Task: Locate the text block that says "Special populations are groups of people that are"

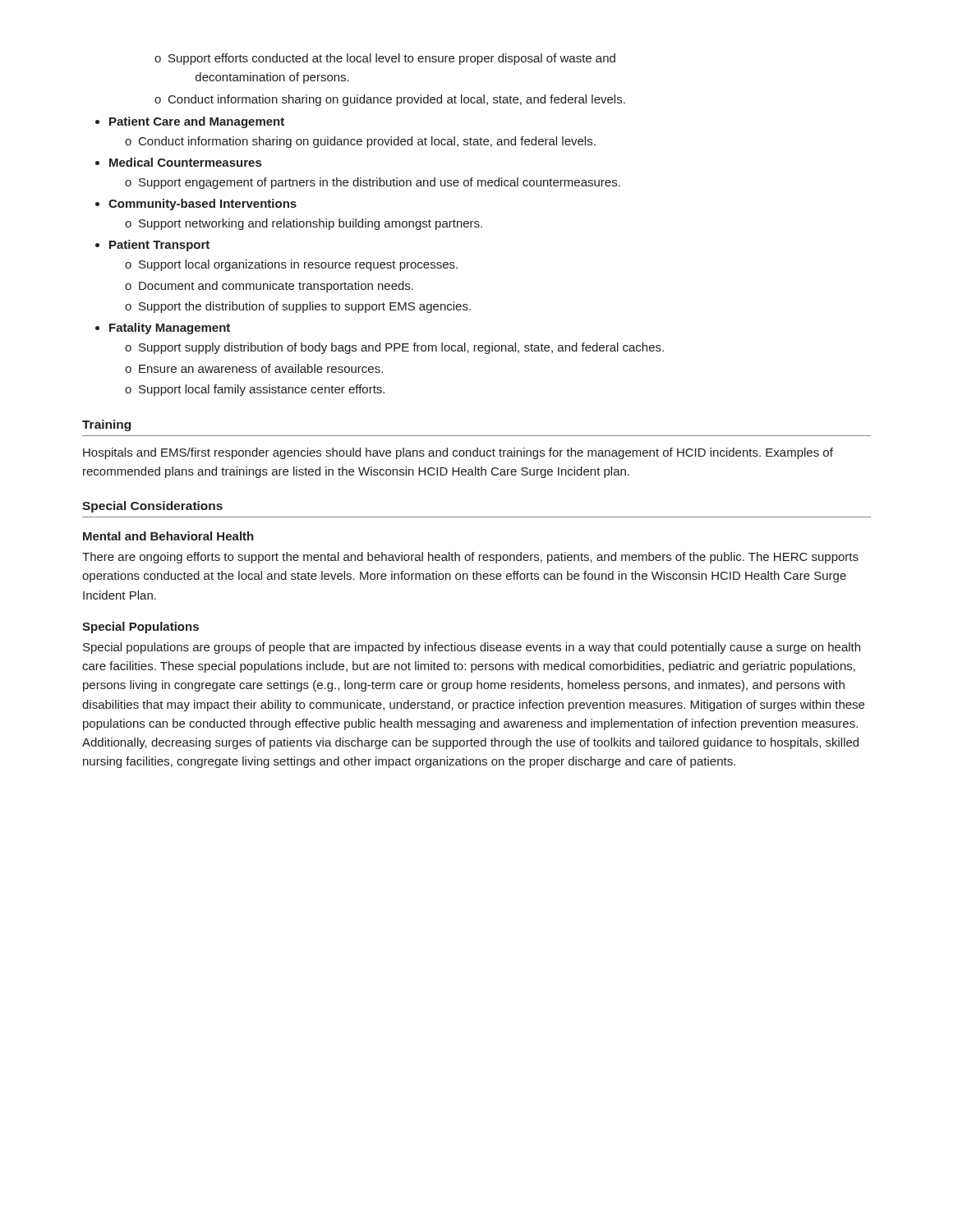Action: point(474,704)
